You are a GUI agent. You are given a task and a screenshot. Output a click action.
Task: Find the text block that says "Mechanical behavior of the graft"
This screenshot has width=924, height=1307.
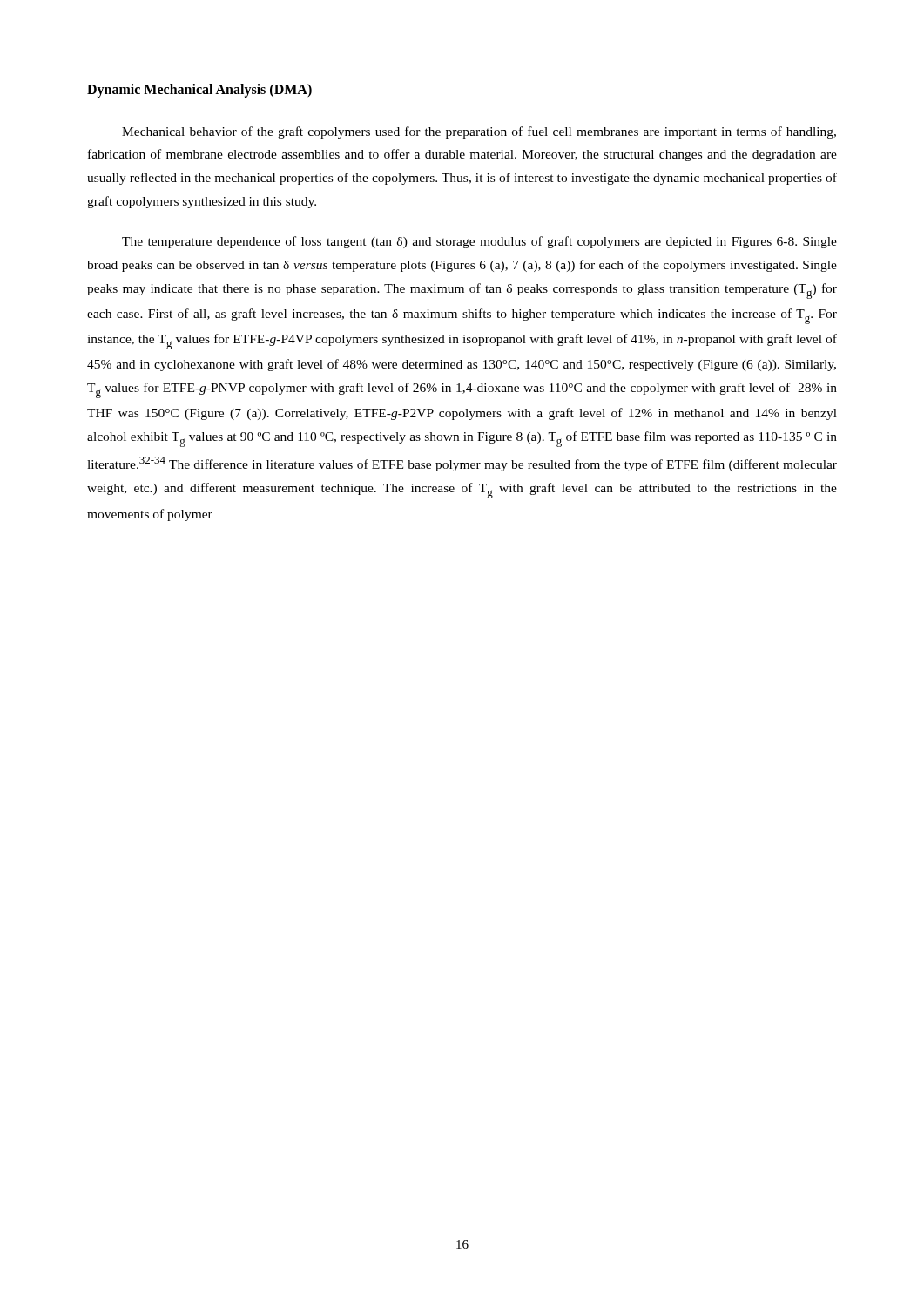click(462, 166)
